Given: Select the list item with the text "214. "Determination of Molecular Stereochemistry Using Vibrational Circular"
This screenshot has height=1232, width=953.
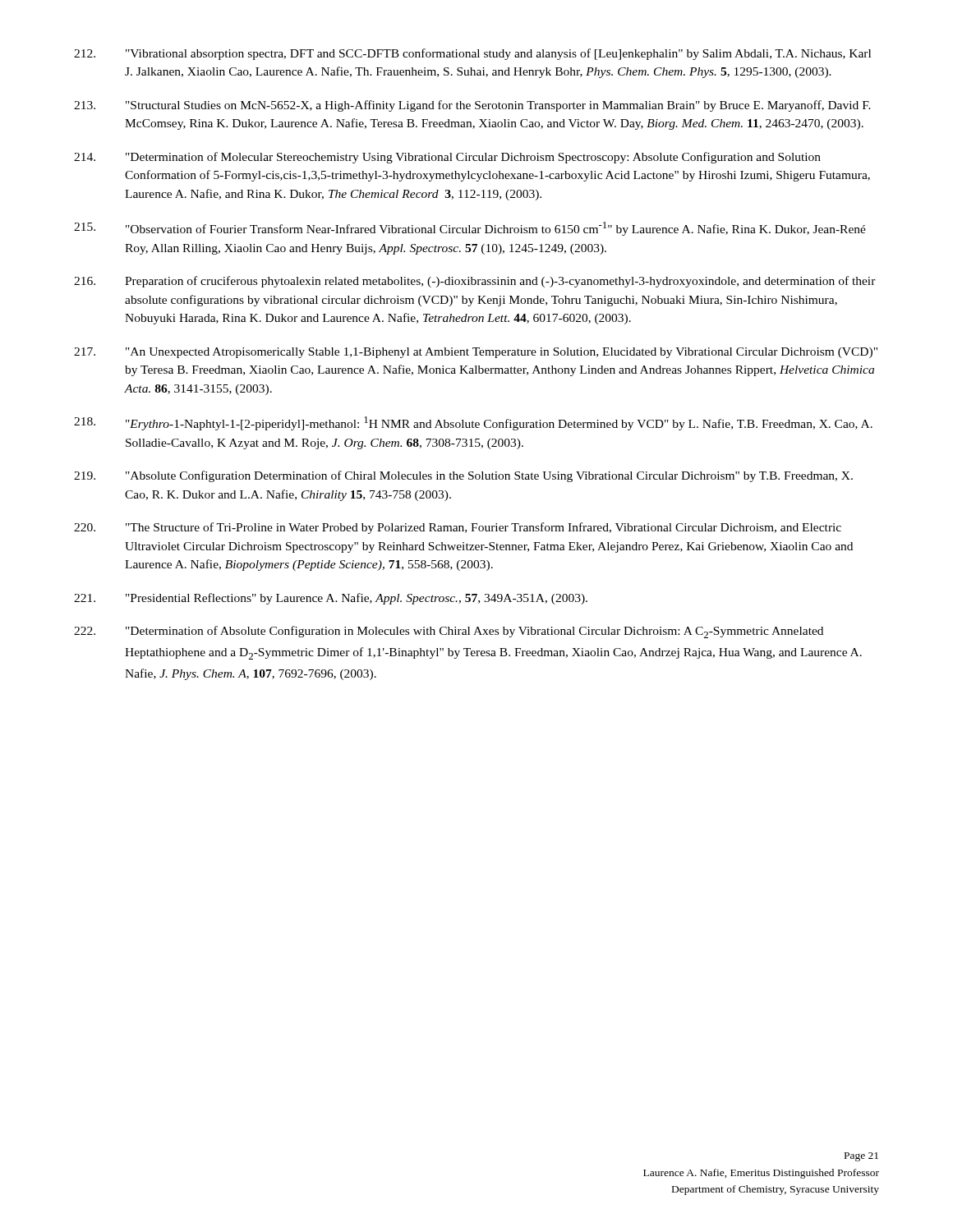Looking at the screenshot, I should point(476,175).
